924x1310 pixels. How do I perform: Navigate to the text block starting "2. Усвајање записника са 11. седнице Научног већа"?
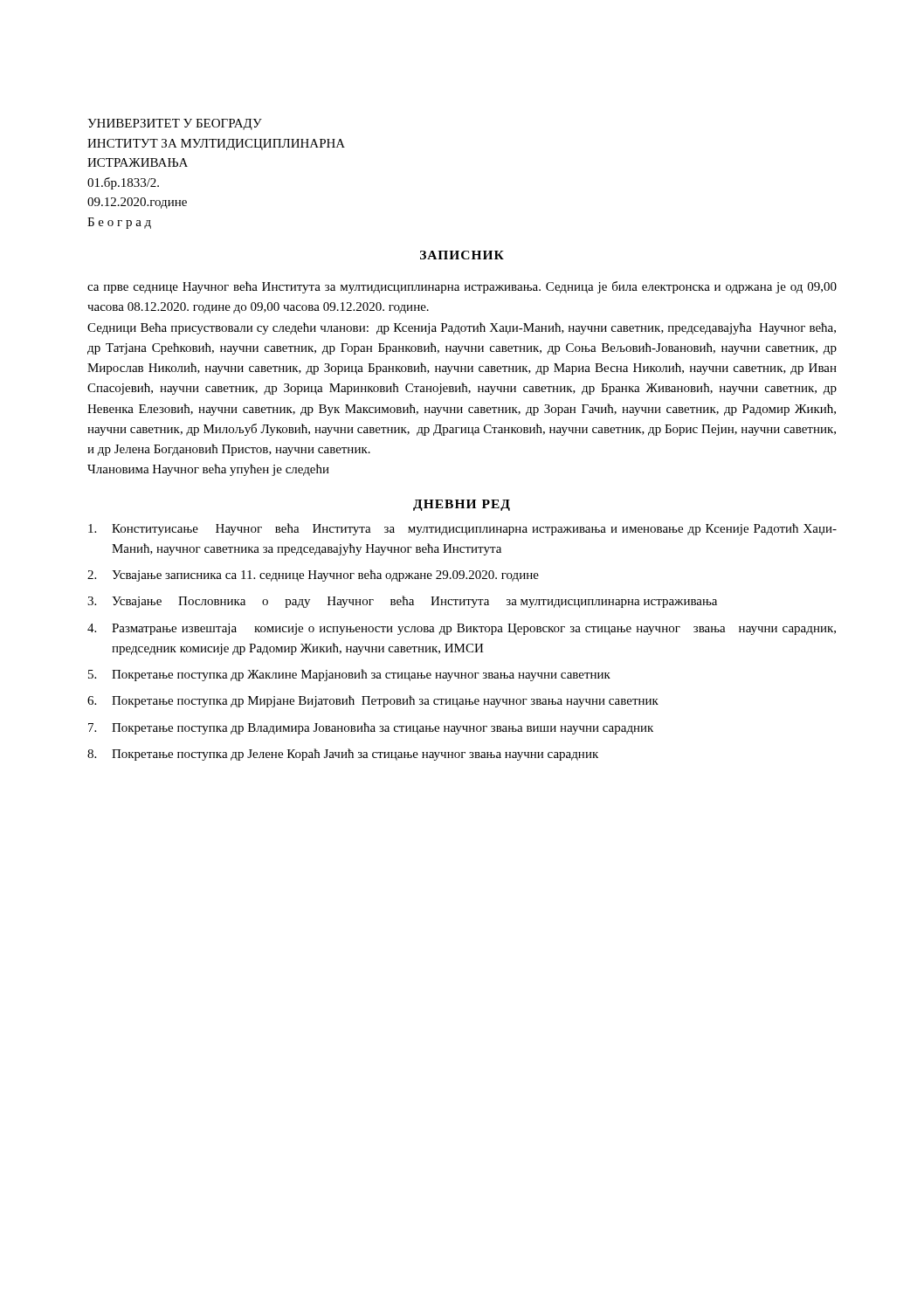pyautogui.click(x=462, y=575)
